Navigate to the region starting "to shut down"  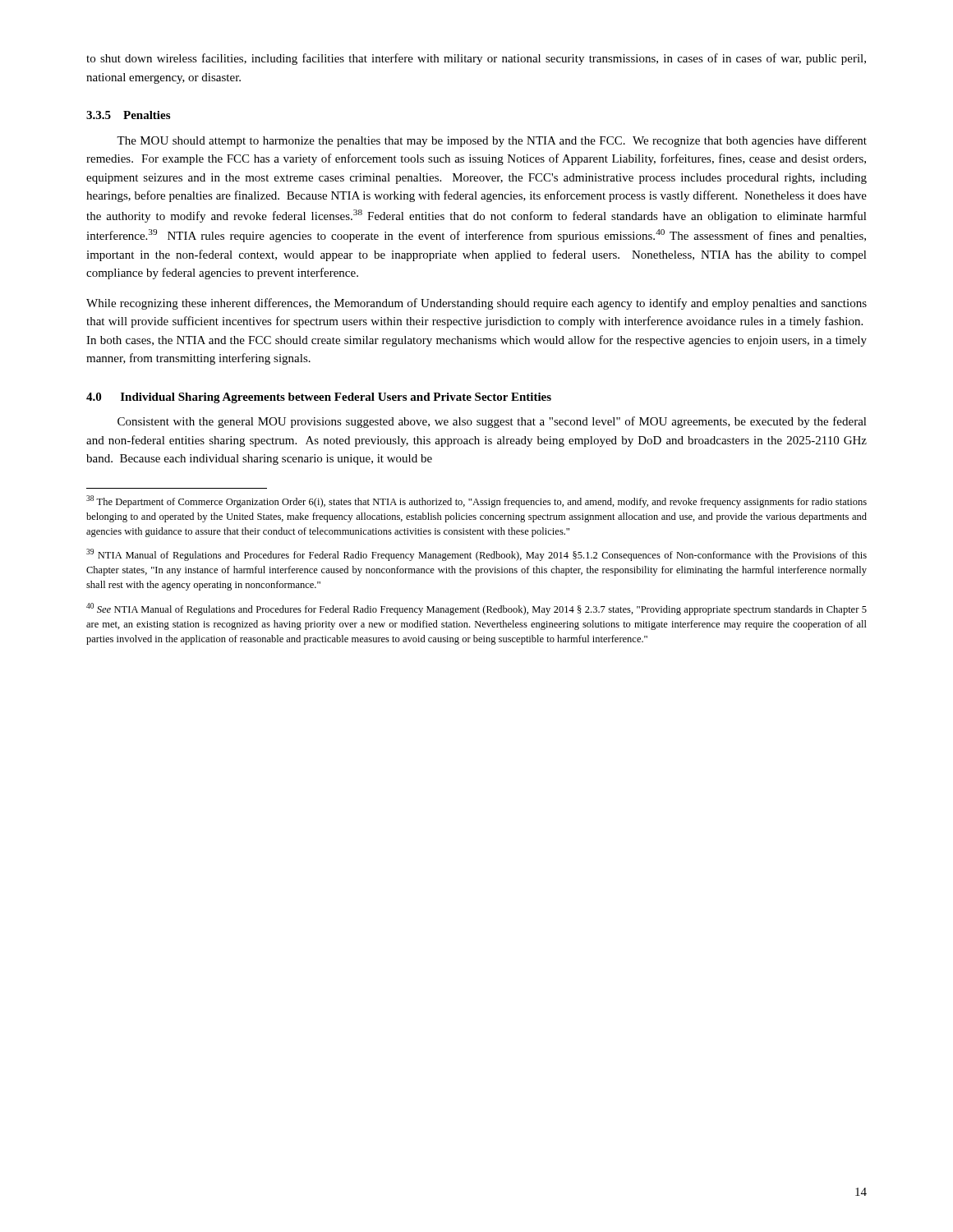click(476, 68)
